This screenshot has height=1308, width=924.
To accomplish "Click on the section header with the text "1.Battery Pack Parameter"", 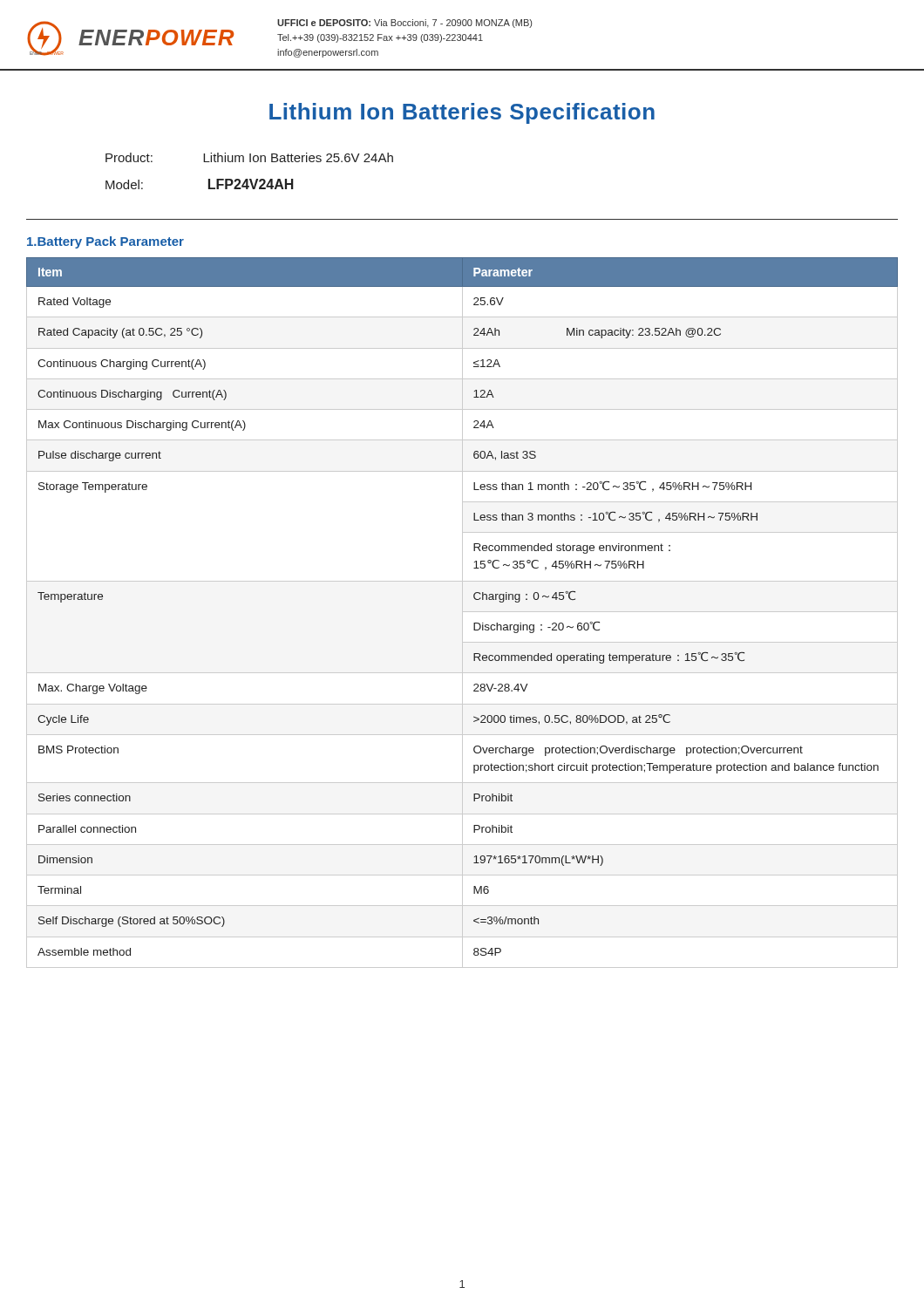I will 105,241.
